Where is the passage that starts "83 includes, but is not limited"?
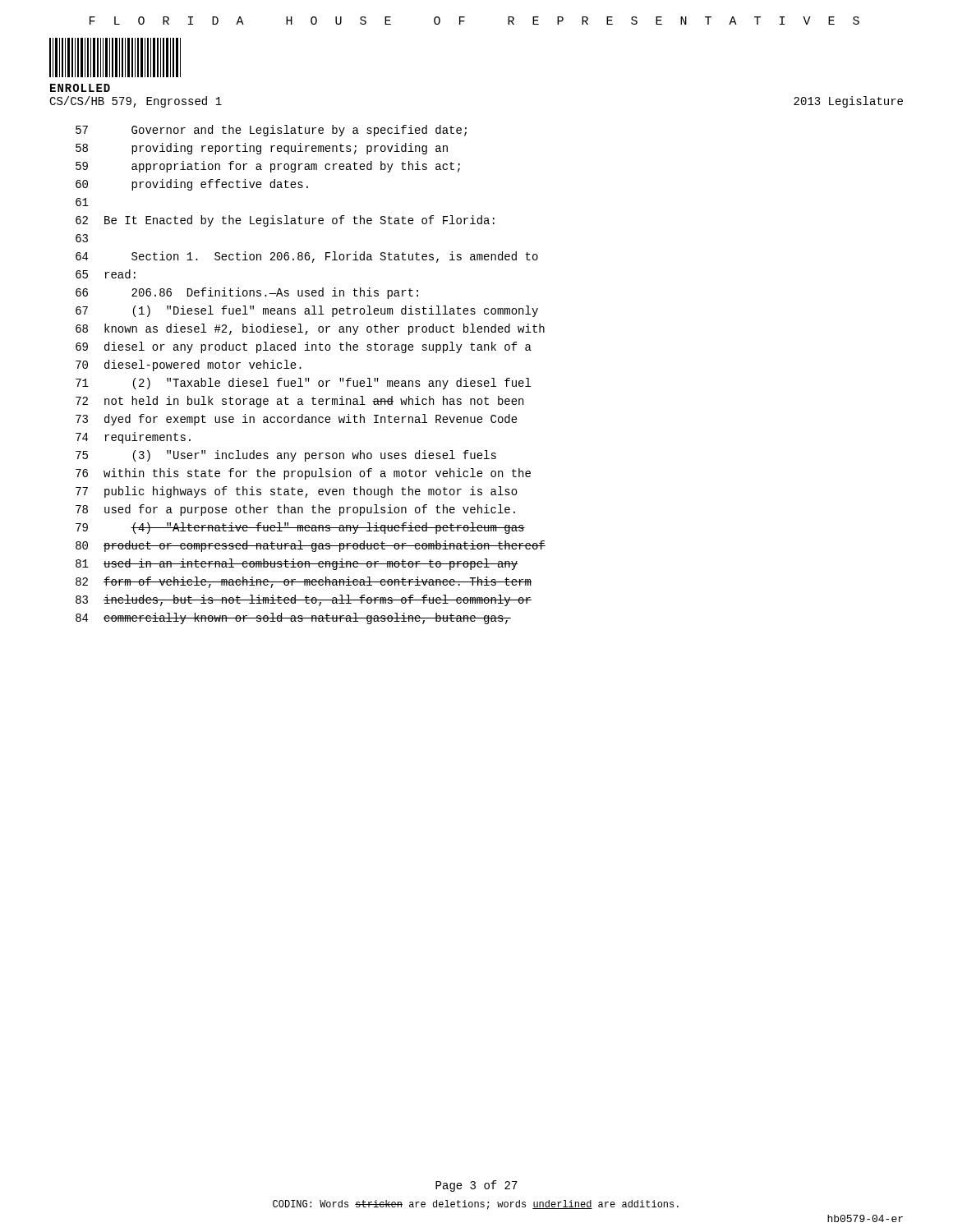 476,600
